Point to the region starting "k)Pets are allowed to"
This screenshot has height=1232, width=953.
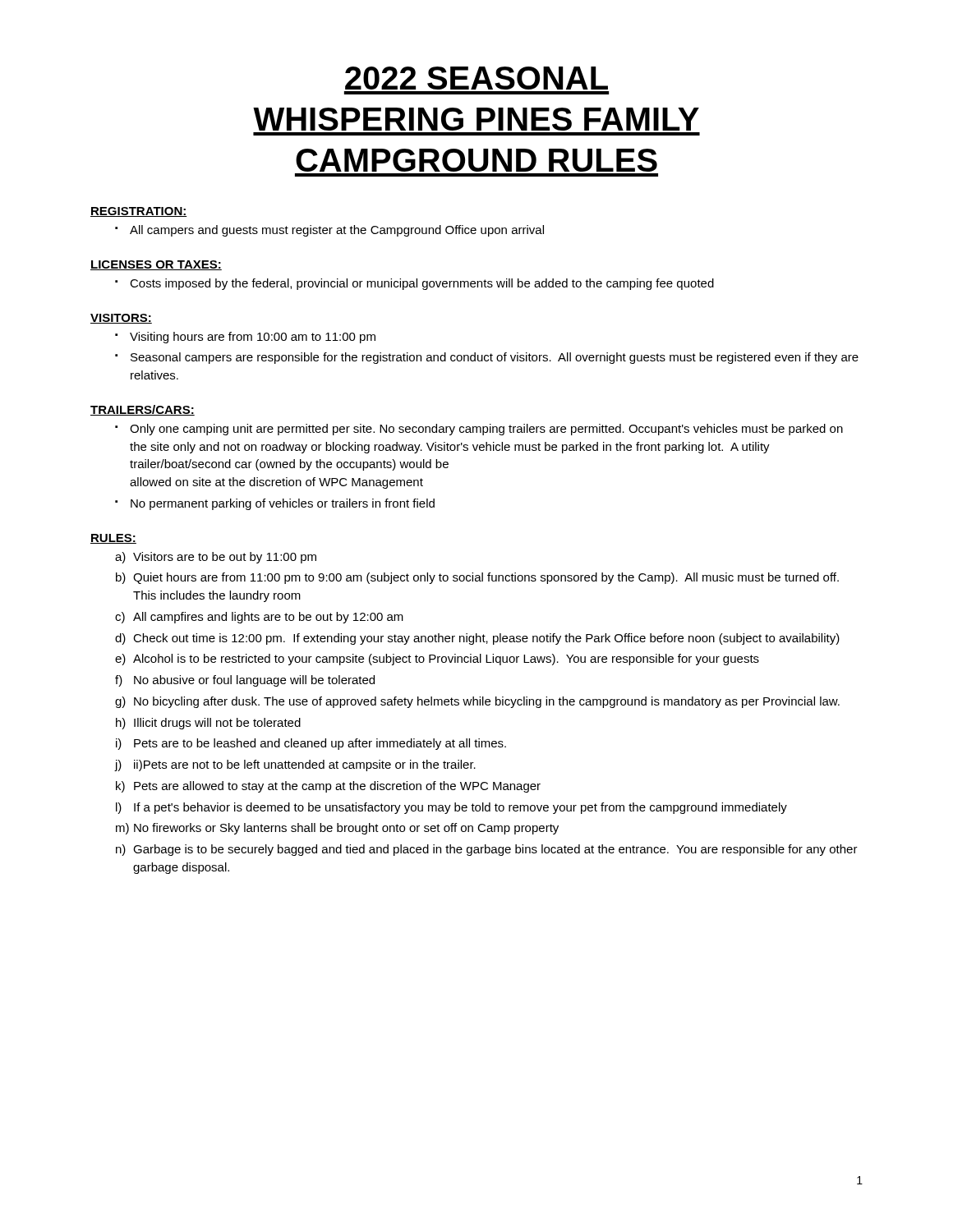coord(328,786)
